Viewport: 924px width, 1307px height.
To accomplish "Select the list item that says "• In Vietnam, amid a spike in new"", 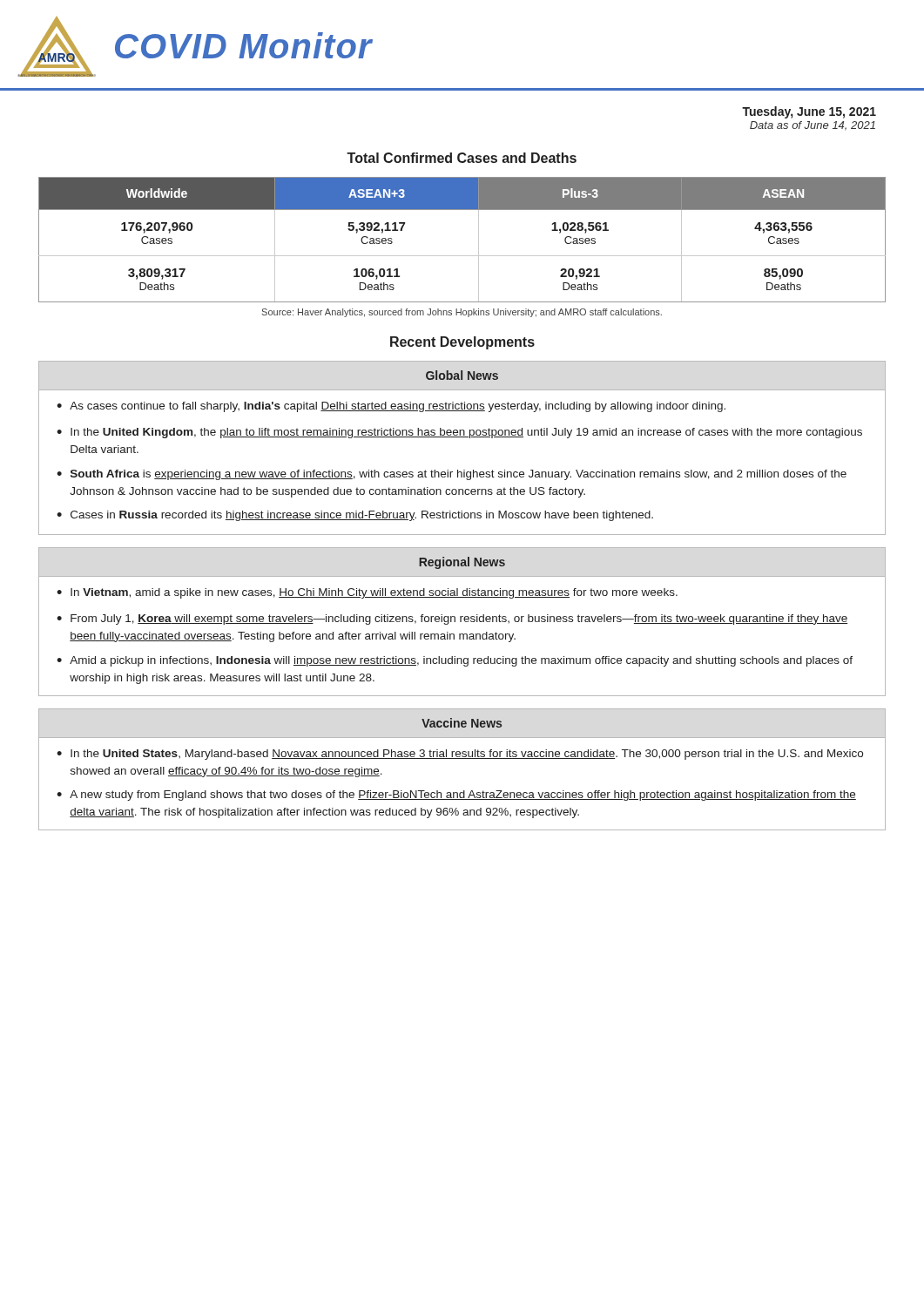I will pyautogui.click(x=367, y=593).
